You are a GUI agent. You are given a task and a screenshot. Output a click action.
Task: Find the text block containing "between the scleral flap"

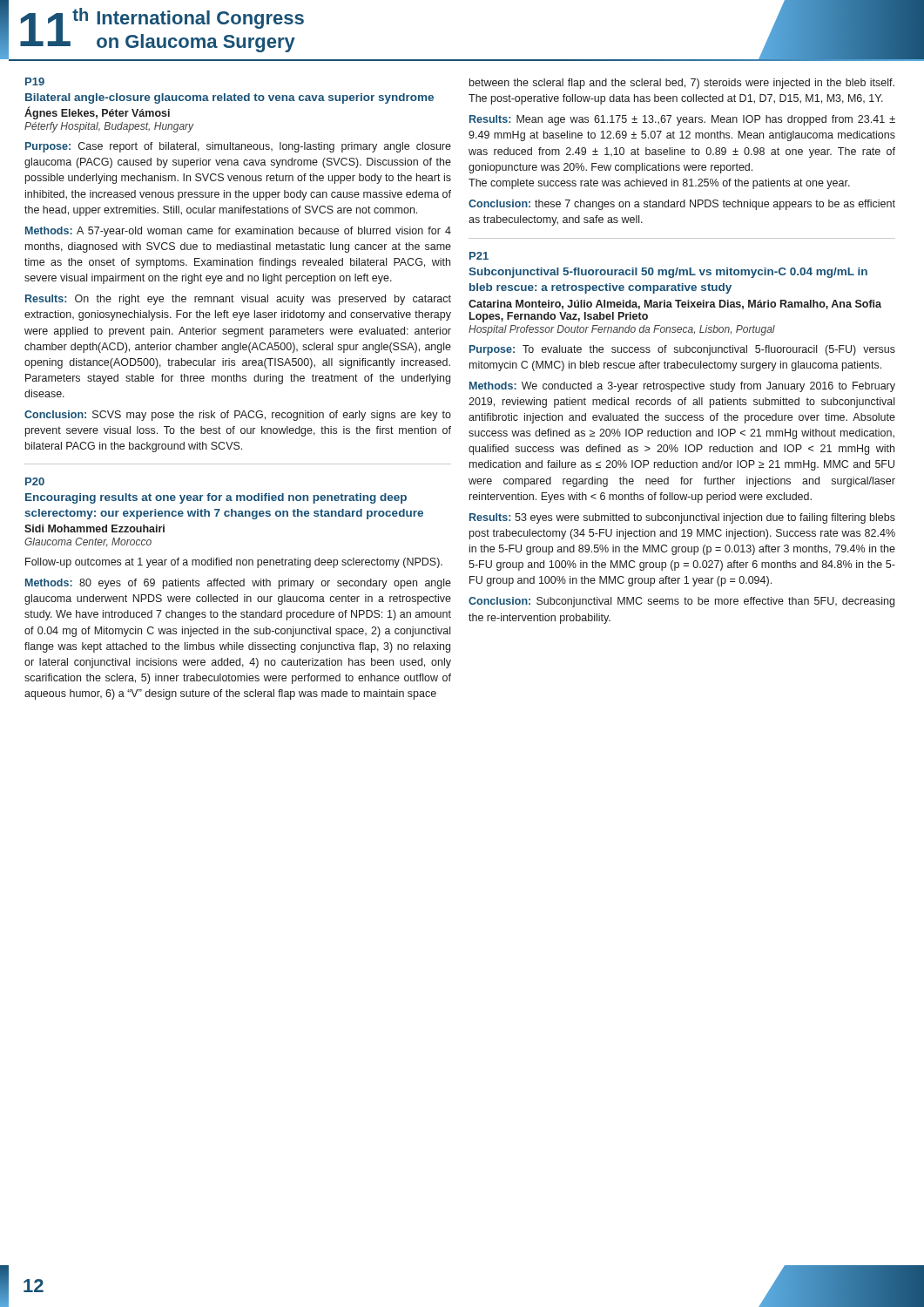(x=682, y=91)
